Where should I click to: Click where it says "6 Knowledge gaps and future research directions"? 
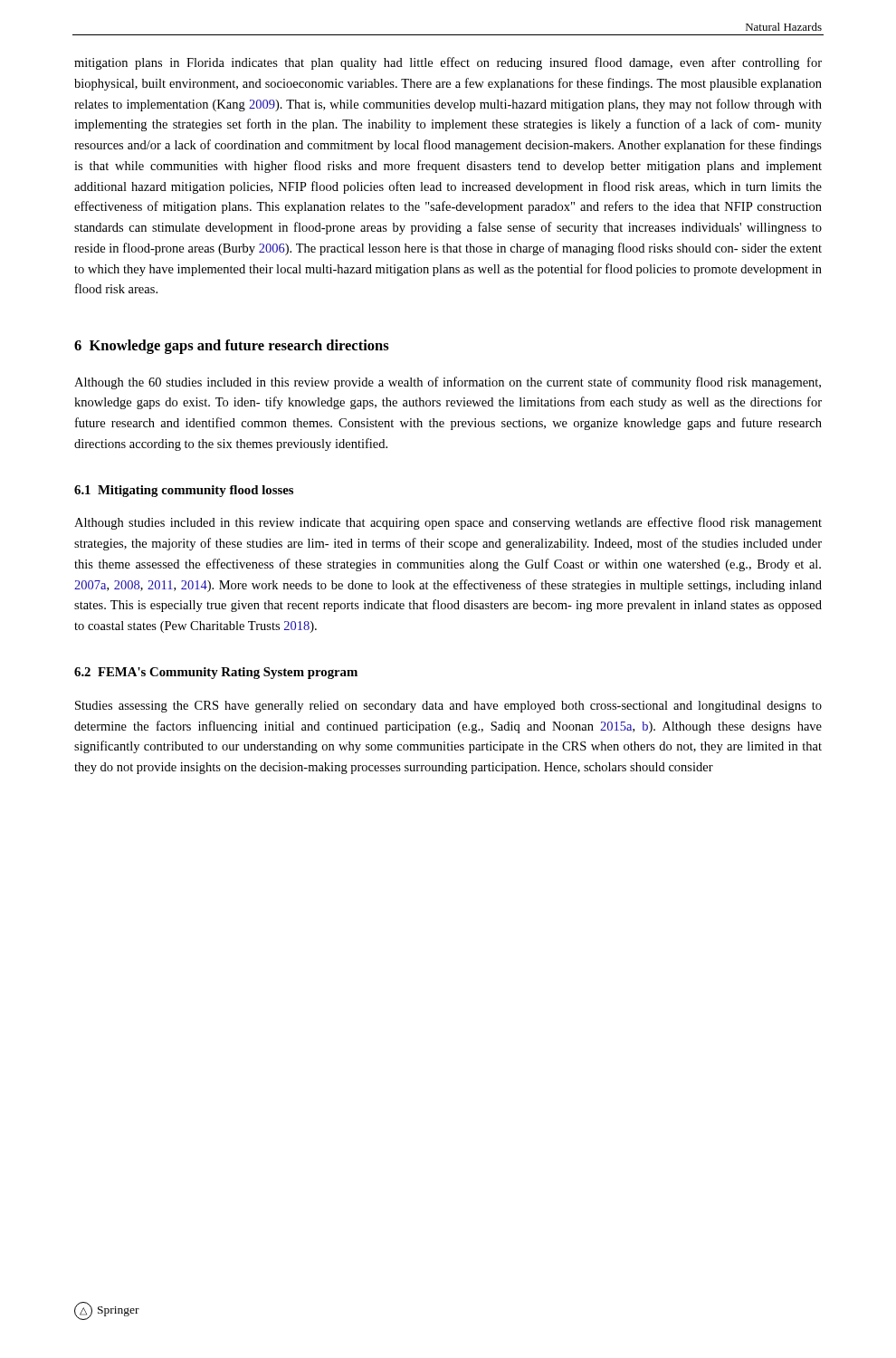click(231, 345)
